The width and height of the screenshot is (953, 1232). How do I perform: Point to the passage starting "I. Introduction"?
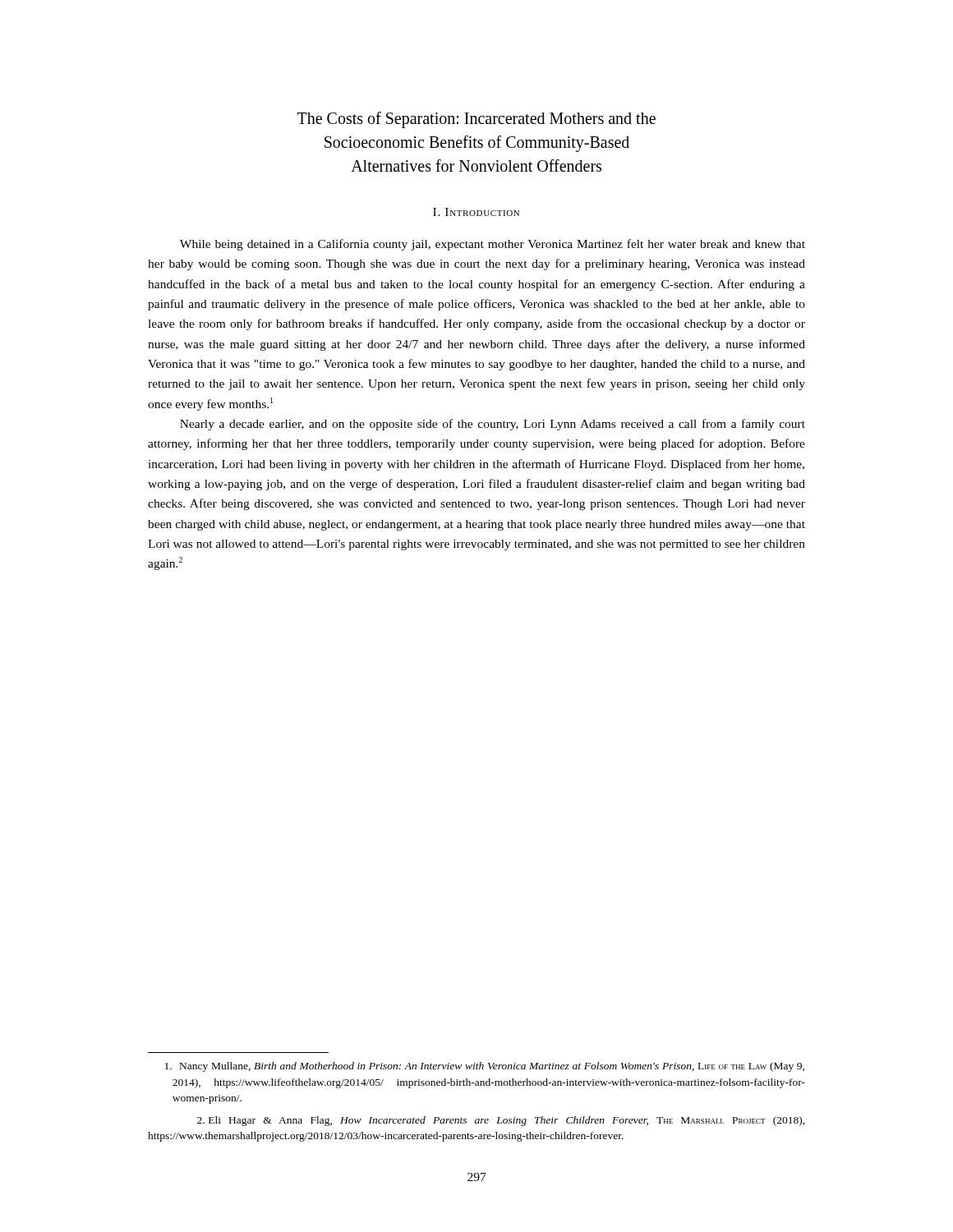[476, 211]
